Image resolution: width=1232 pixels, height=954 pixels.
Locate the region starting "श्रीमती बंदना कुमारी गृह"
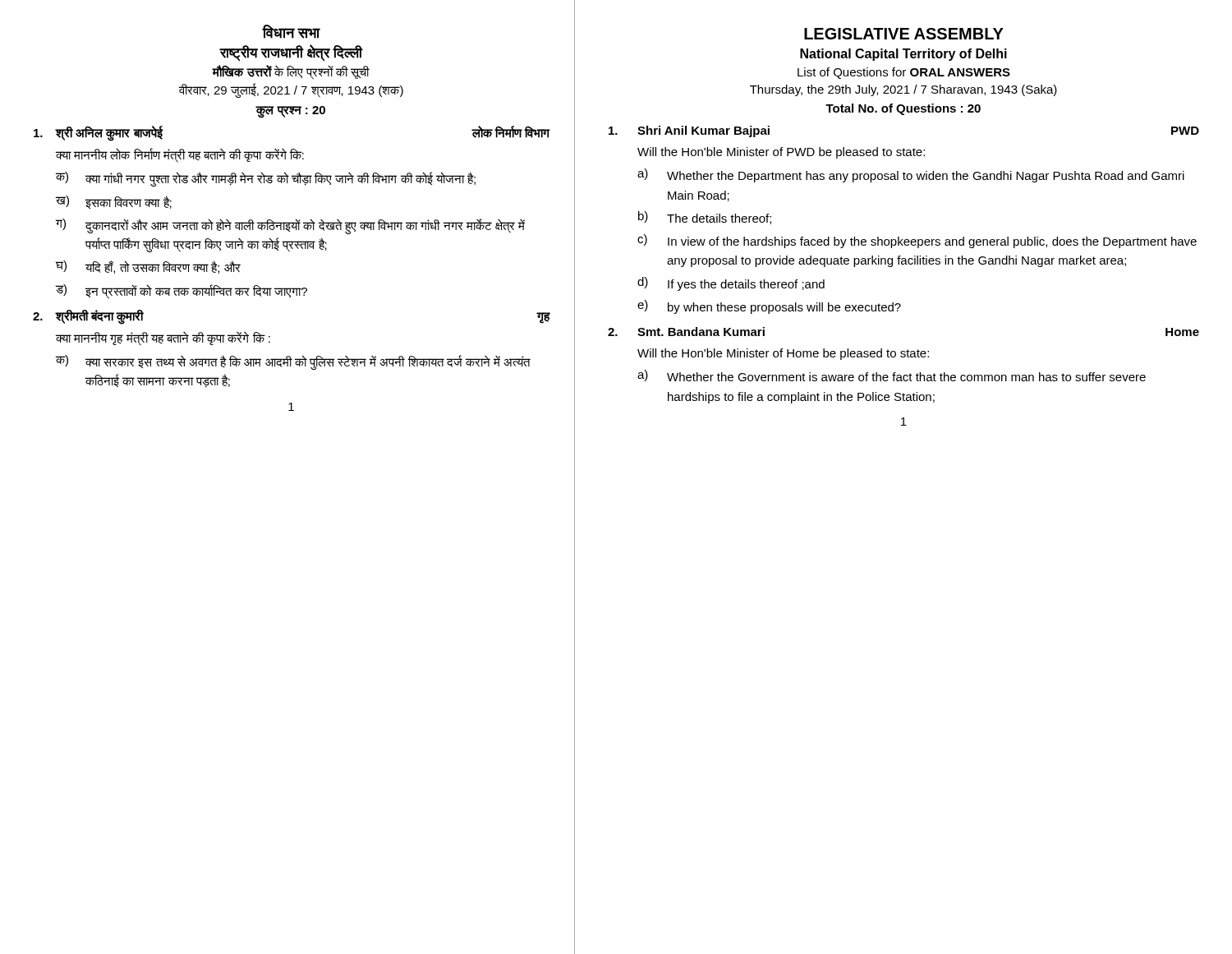point(102,316)
